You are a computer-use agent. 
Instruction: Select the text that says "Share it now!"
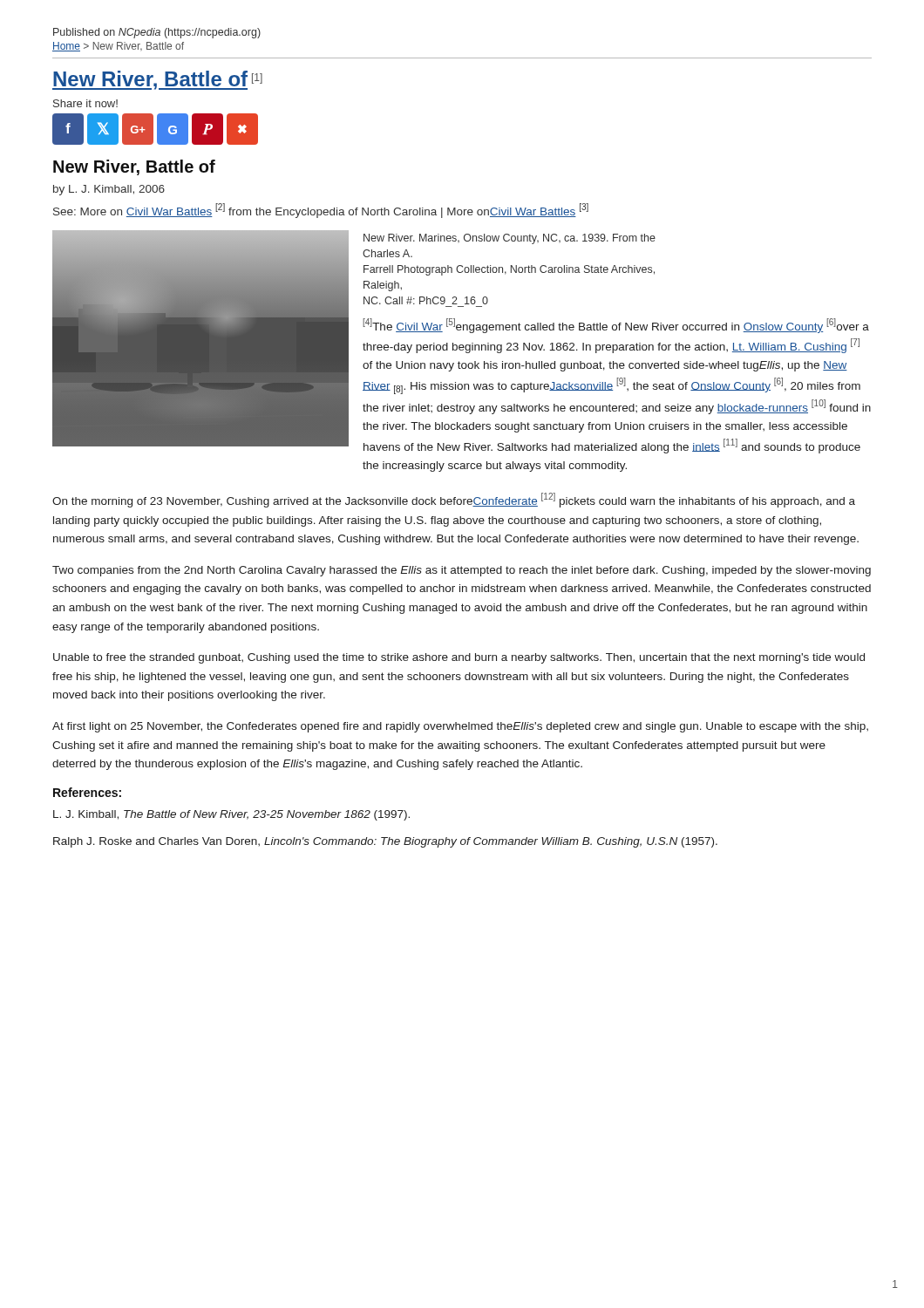[x=85, y=103]
